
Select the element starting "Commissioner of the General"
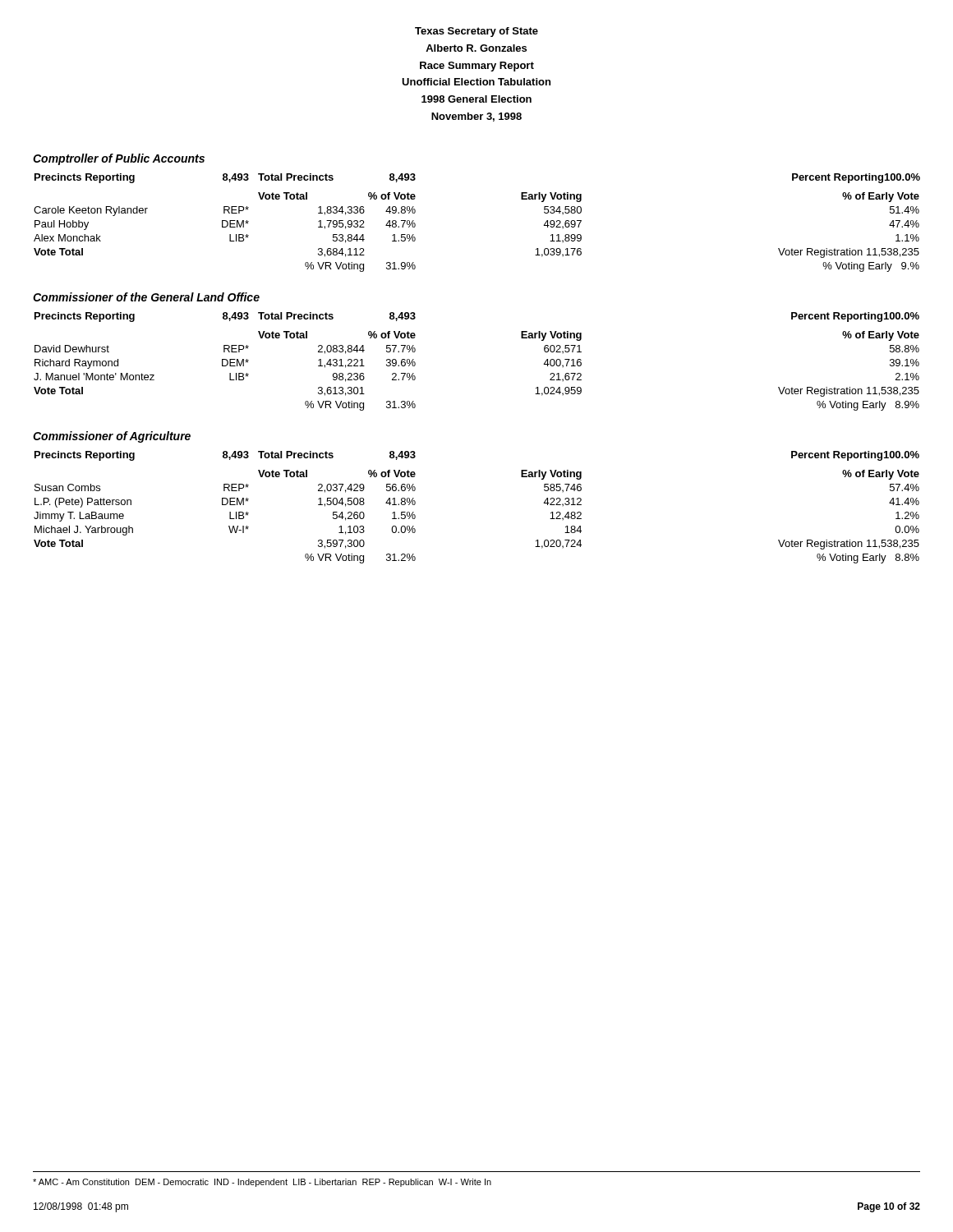coord(146,297)
